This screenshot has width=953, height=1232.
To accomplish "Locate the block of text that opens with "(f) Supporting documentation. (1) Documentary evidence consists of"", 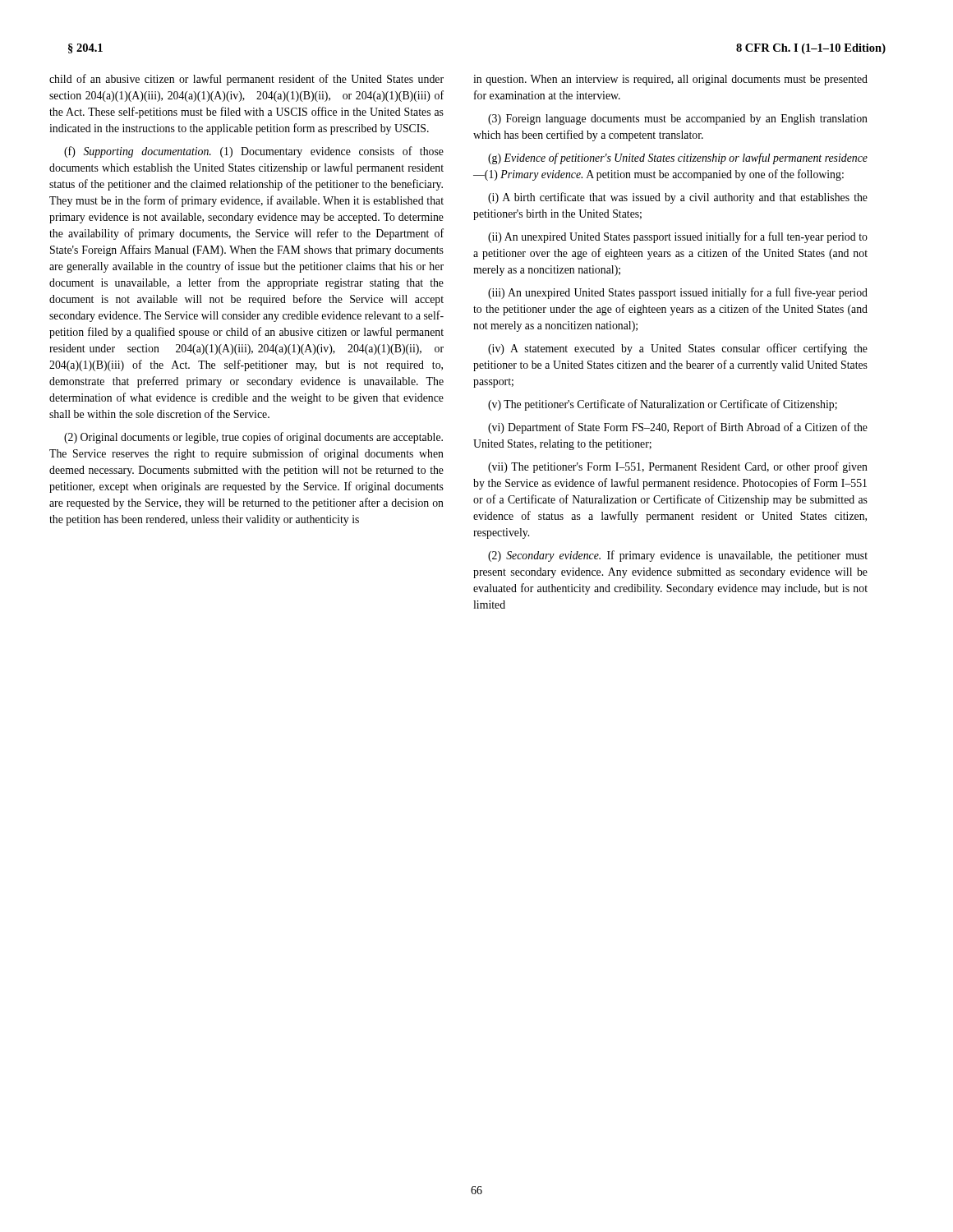I will pos(246,283).
